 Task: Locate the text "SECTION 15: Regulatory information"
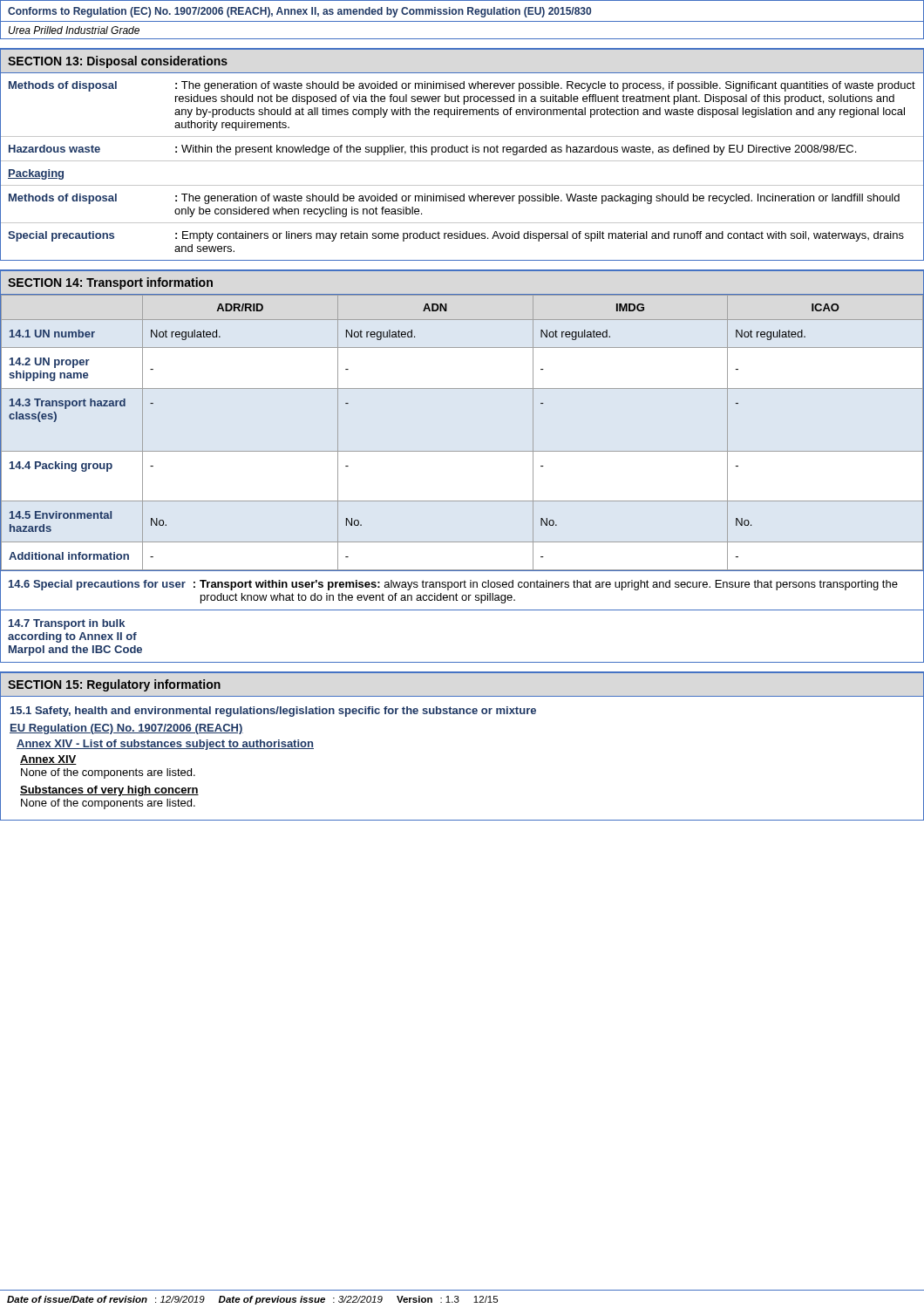(x=114, y=685)
